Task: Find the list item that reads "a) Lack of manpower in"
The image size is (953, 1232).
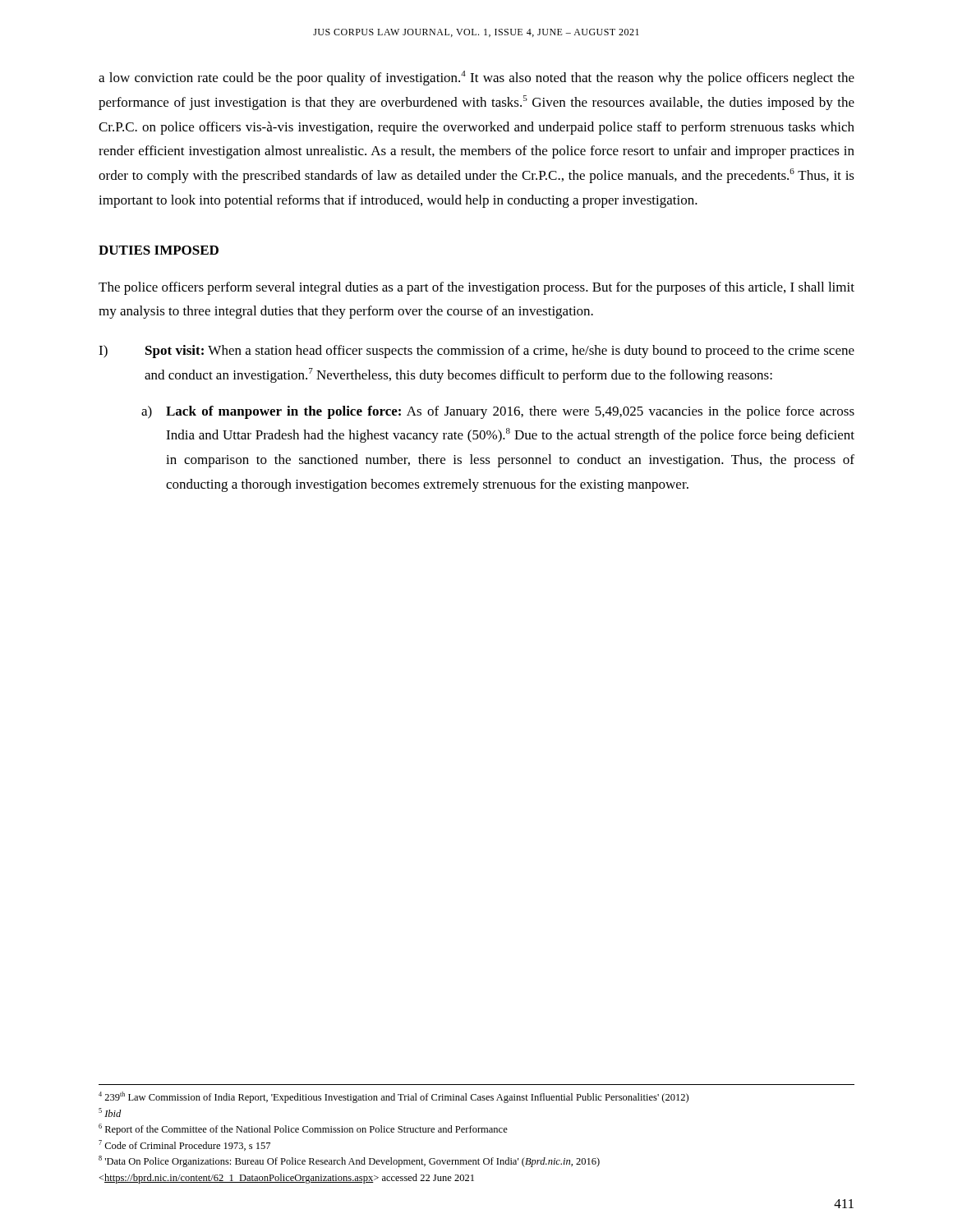Action: pos(498,448)
